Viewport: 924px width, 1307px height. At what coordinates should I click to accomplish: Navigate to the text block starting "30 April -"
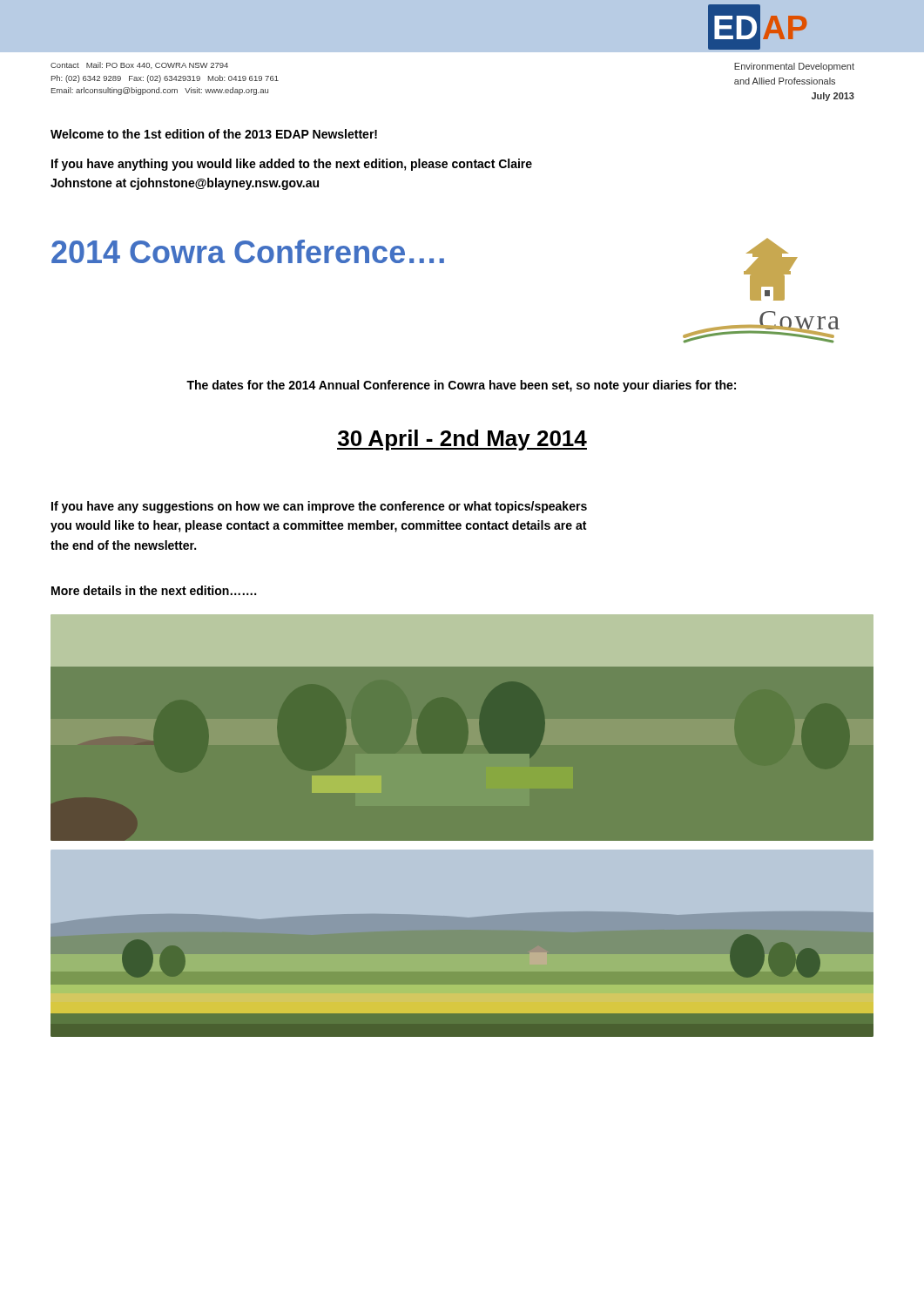tap(462, 438)
